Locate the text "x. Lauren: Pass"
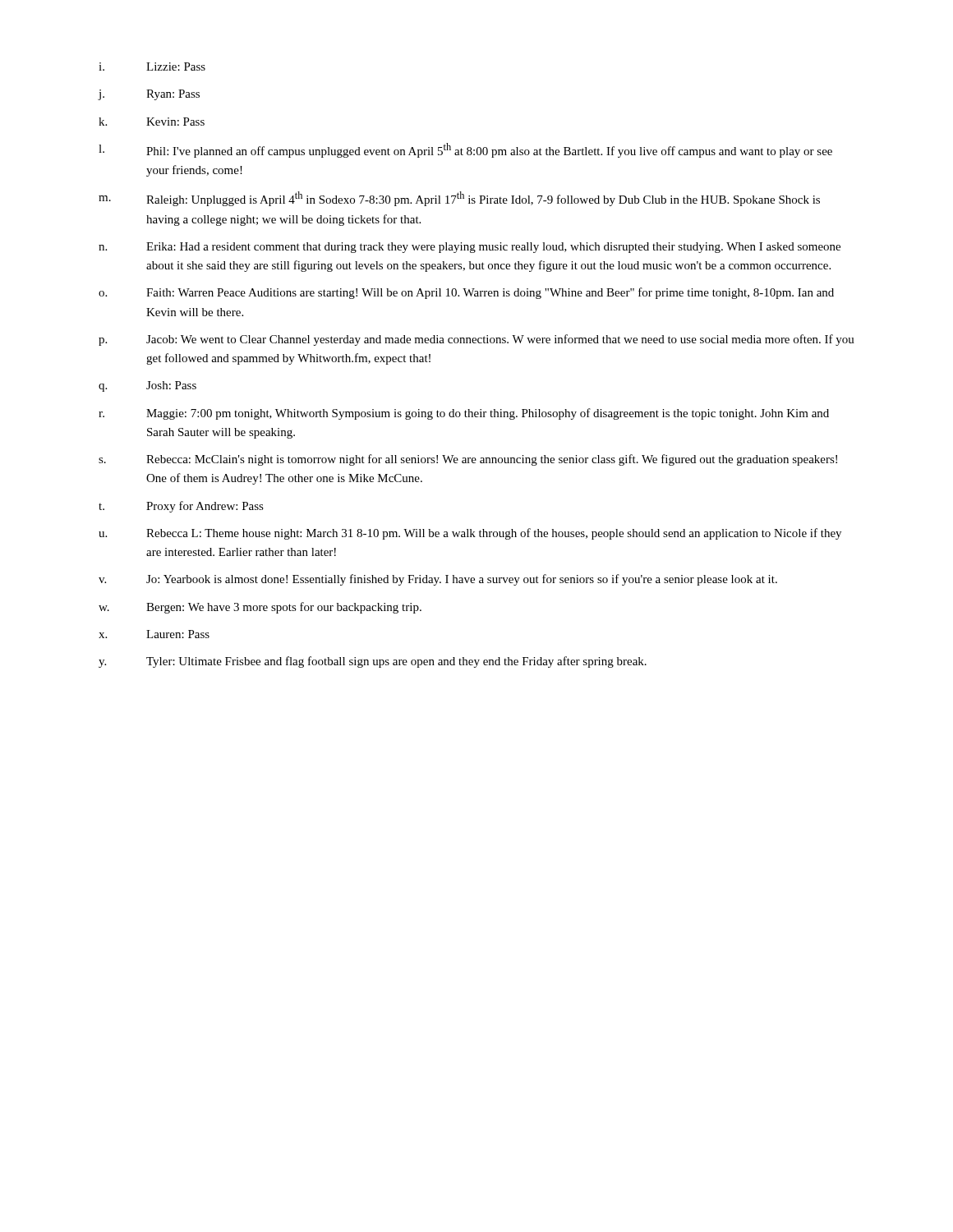The image size is (953, 1232). click(x=154, y=634)
